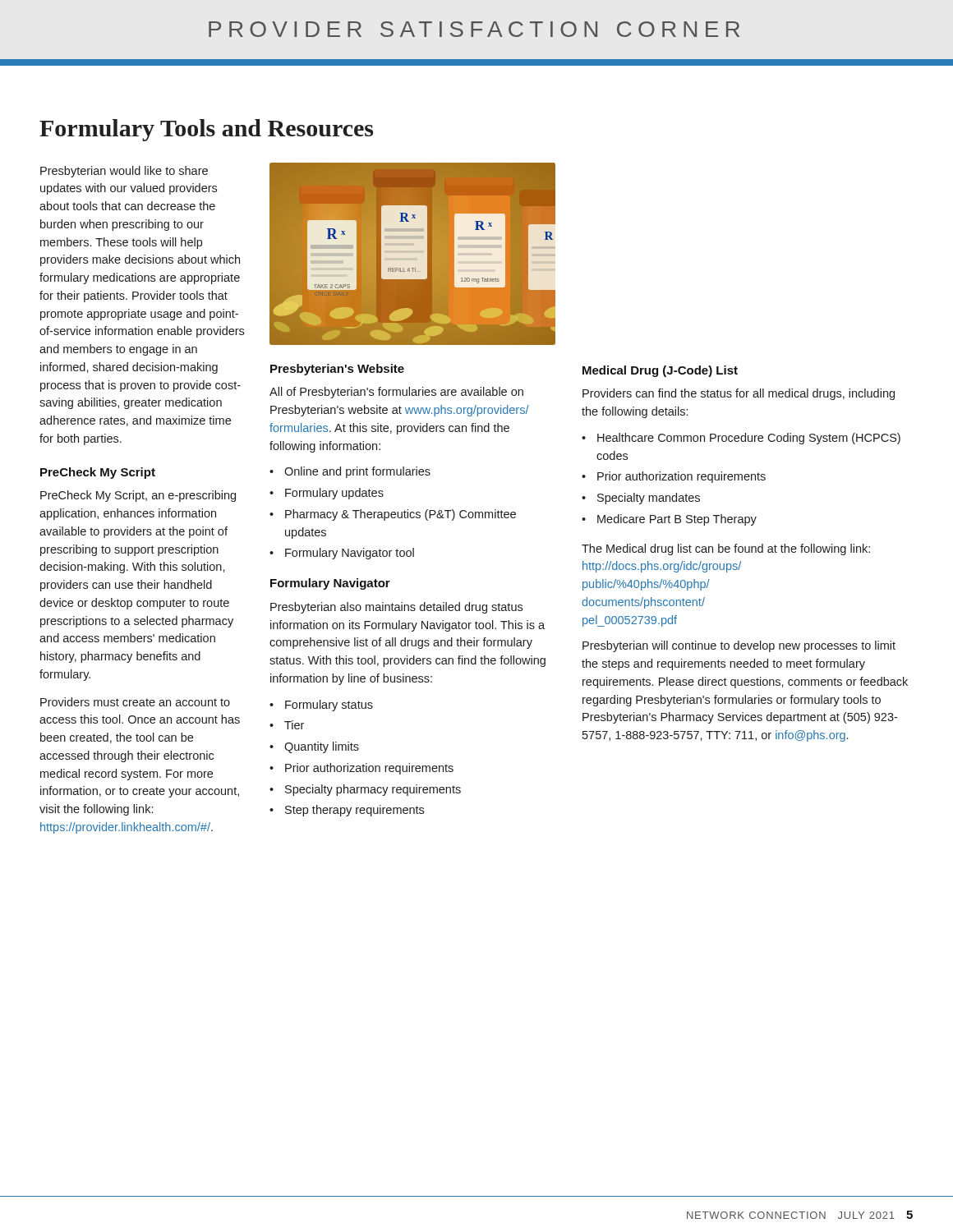
Task: Click on the text block with the text "Providers must create"
Action: tap(140, 764)
